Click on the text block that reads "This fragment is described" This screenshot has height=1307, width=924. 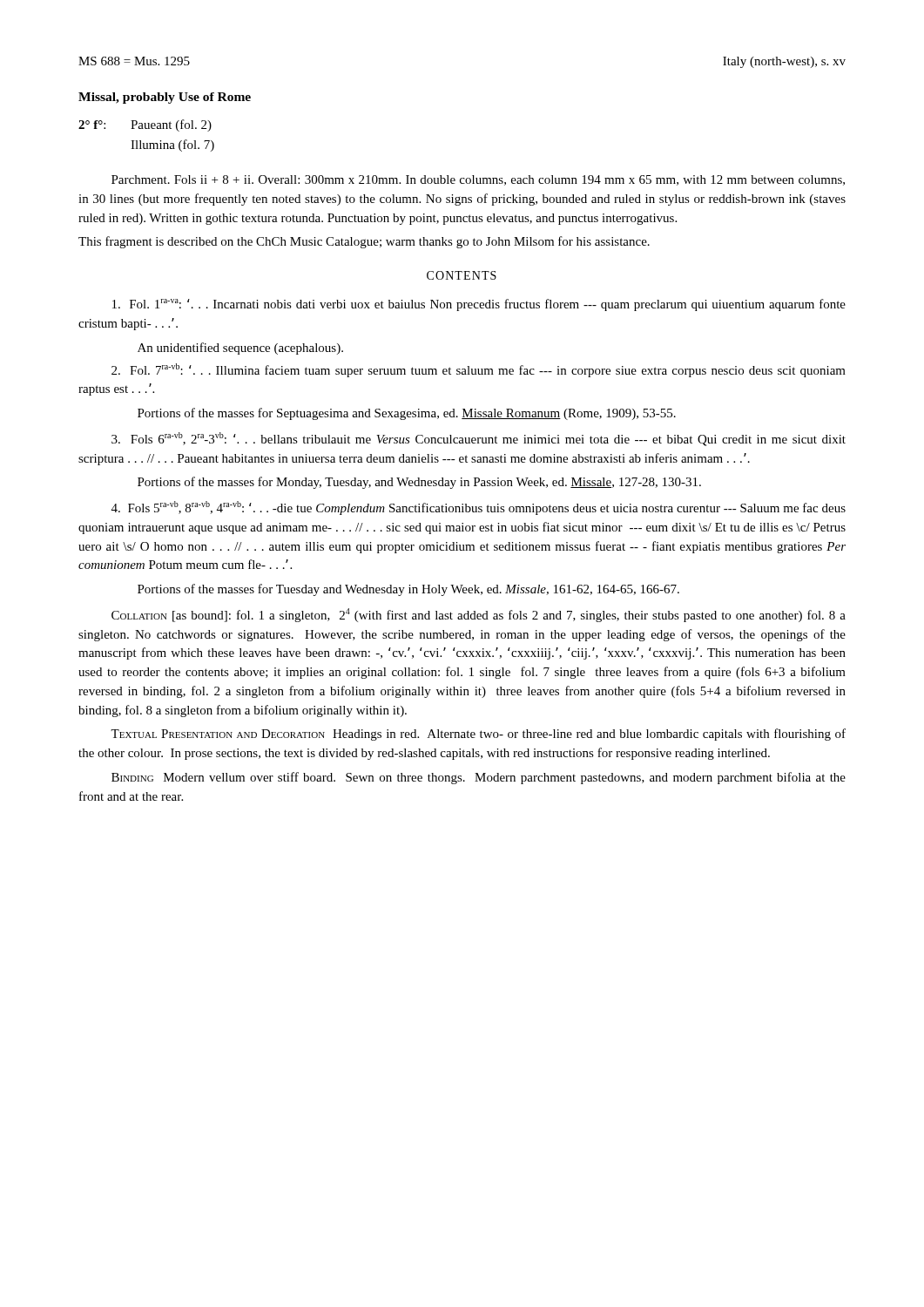[x=364, y=242]
